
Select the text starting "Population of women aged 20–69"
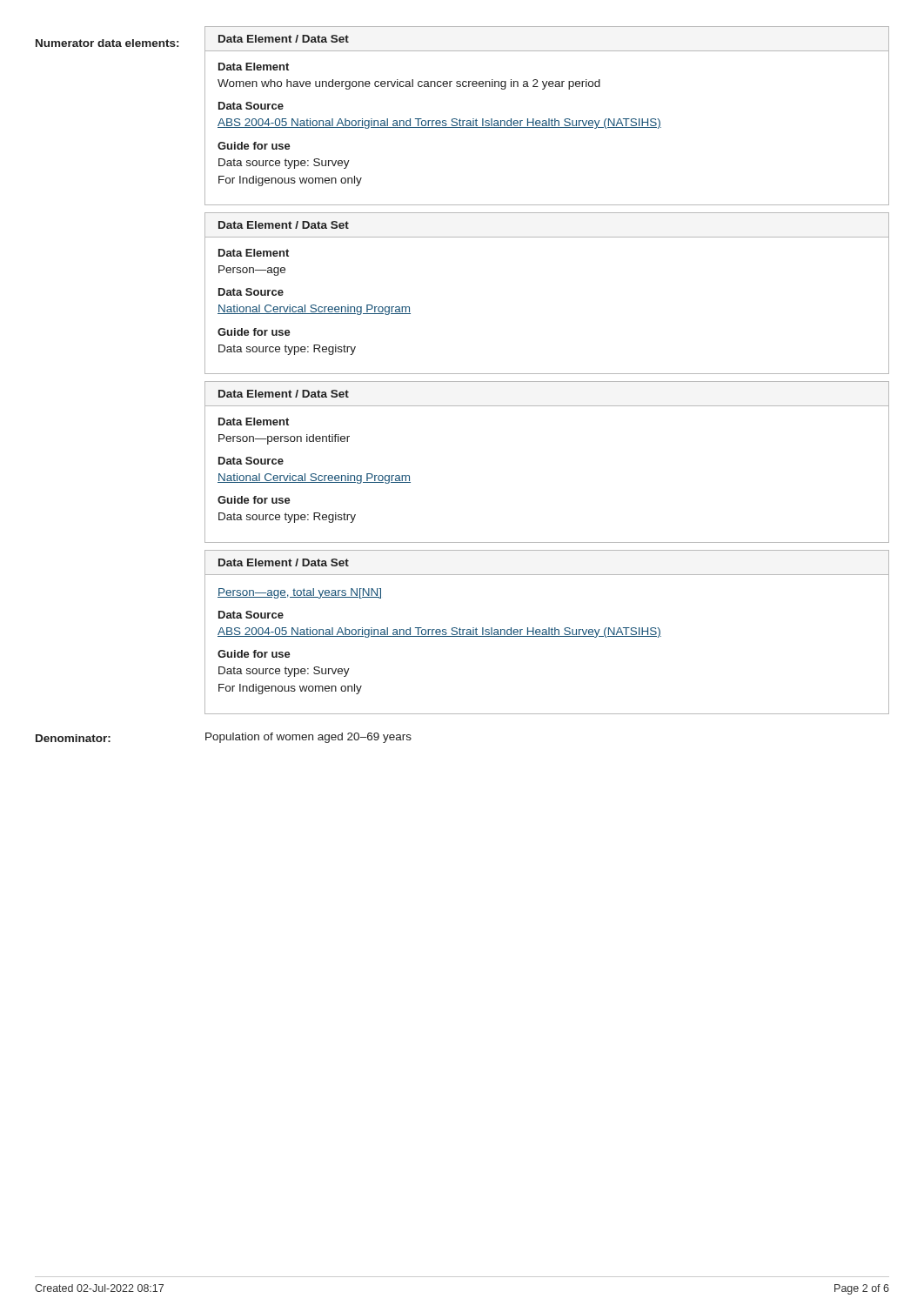pyautogui.click(x=308, y=736)
